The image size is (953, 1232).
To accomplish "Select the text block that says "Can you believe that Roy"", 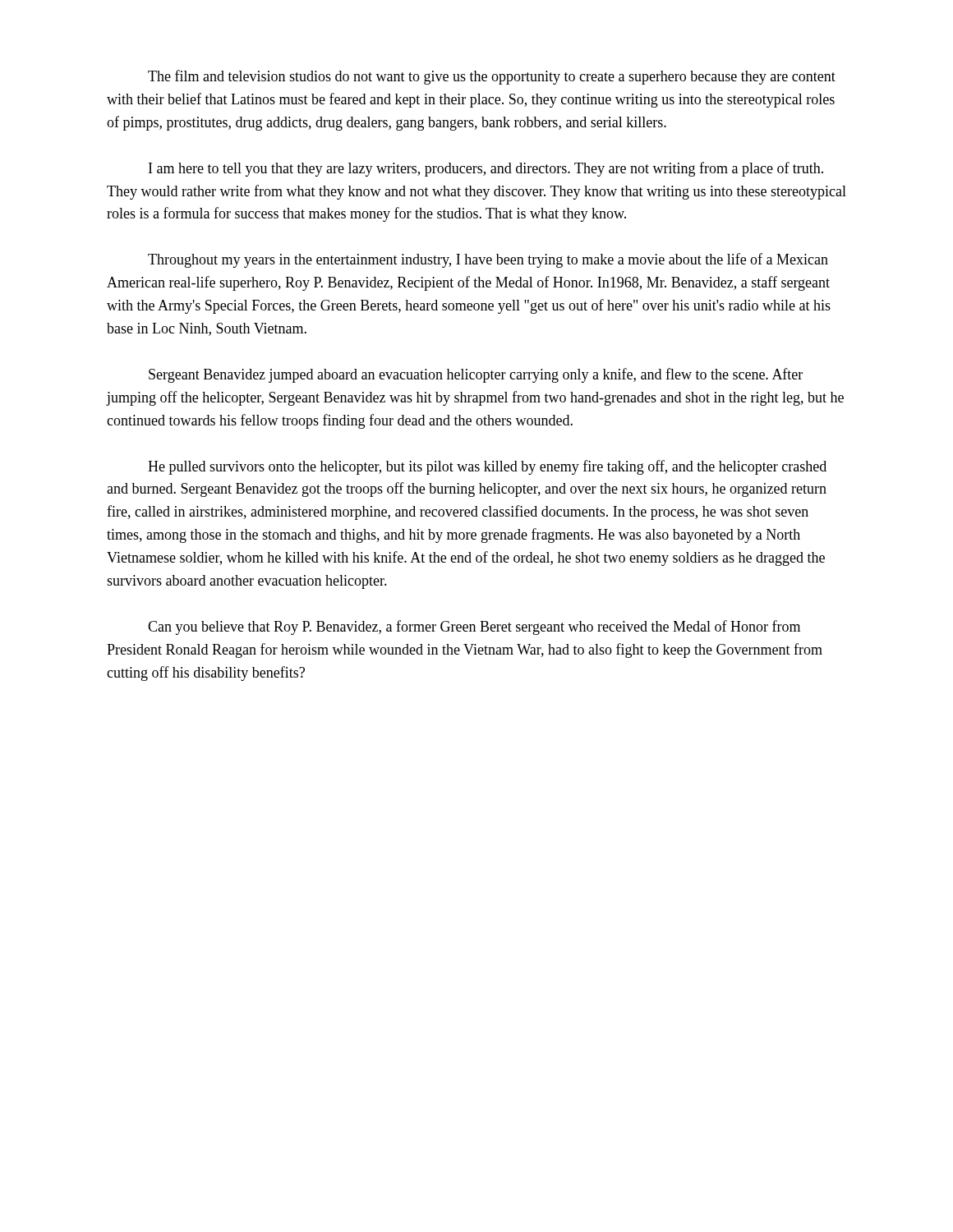I will click(476, 650).
